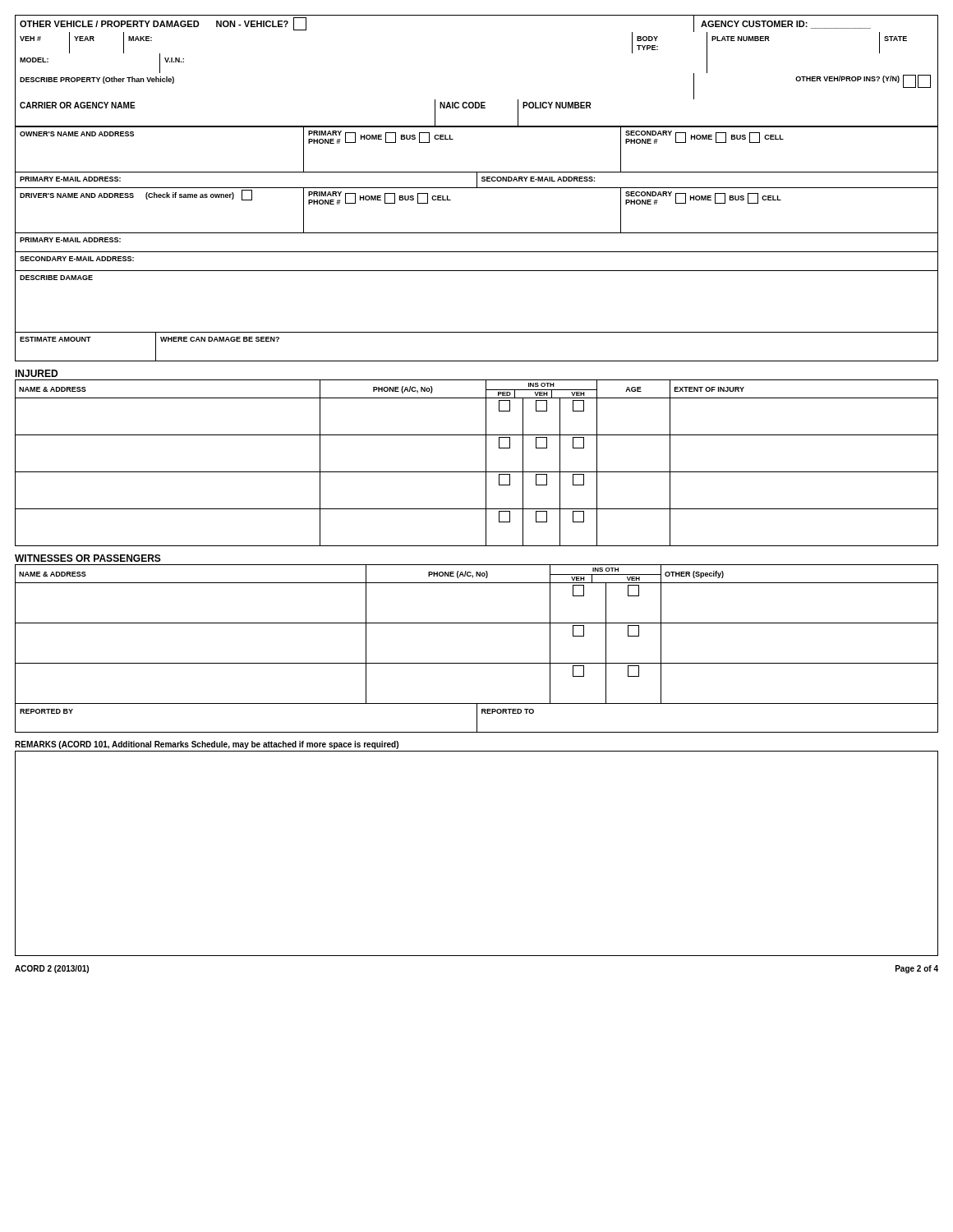Locate the block of text that opens with "OWNER'S NAME AND ADDRESS PRIMARYPHONE # HOME BUS"
Screen dimensions: 1232x953
476,149
